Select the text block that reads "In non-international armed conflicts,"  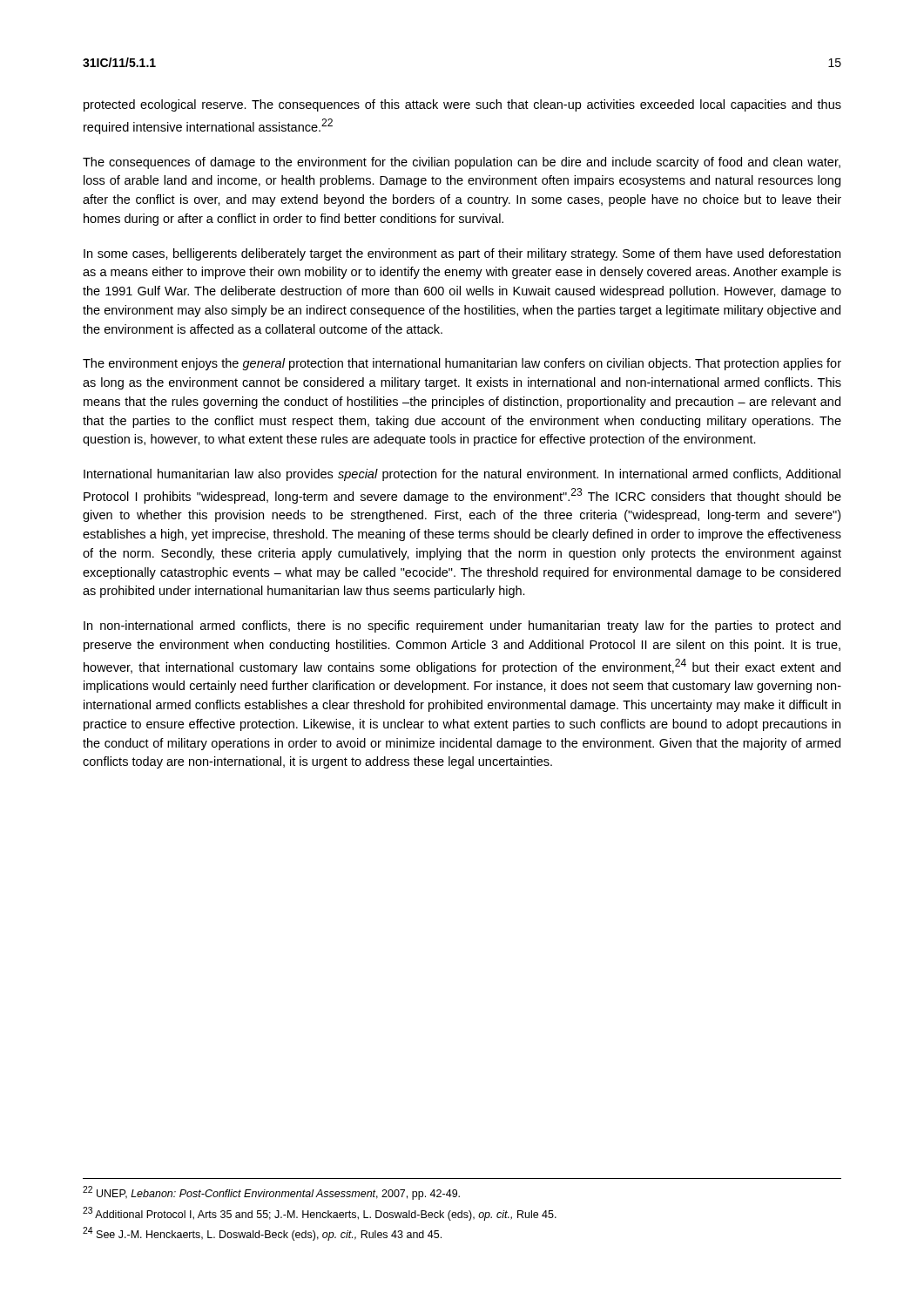click(x=462, y=694)
